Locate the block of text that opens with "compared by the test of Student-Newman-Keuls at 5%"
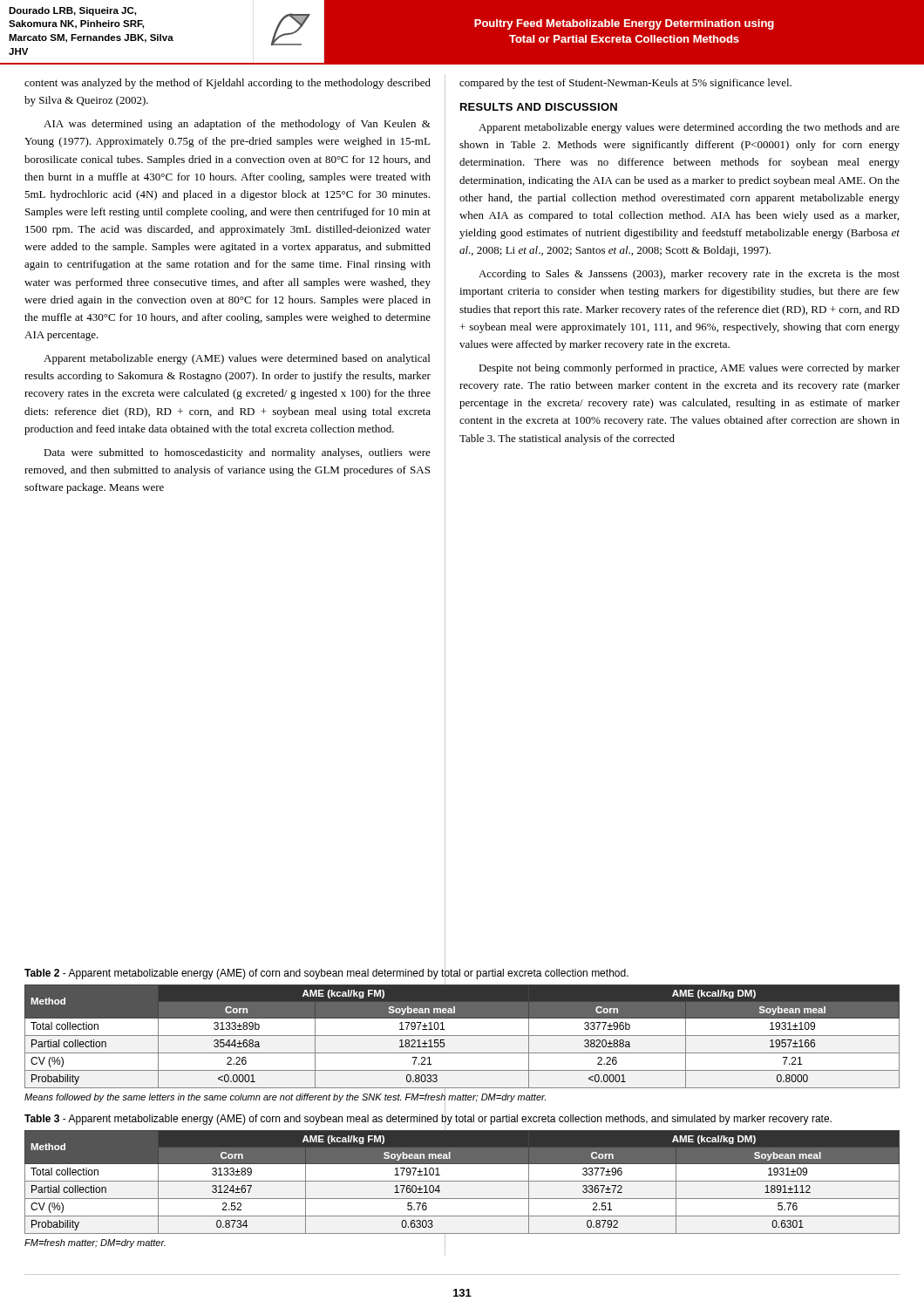The width and height of the screenshot is (924, 1308). pyautogui.click(x=679, y=83)
